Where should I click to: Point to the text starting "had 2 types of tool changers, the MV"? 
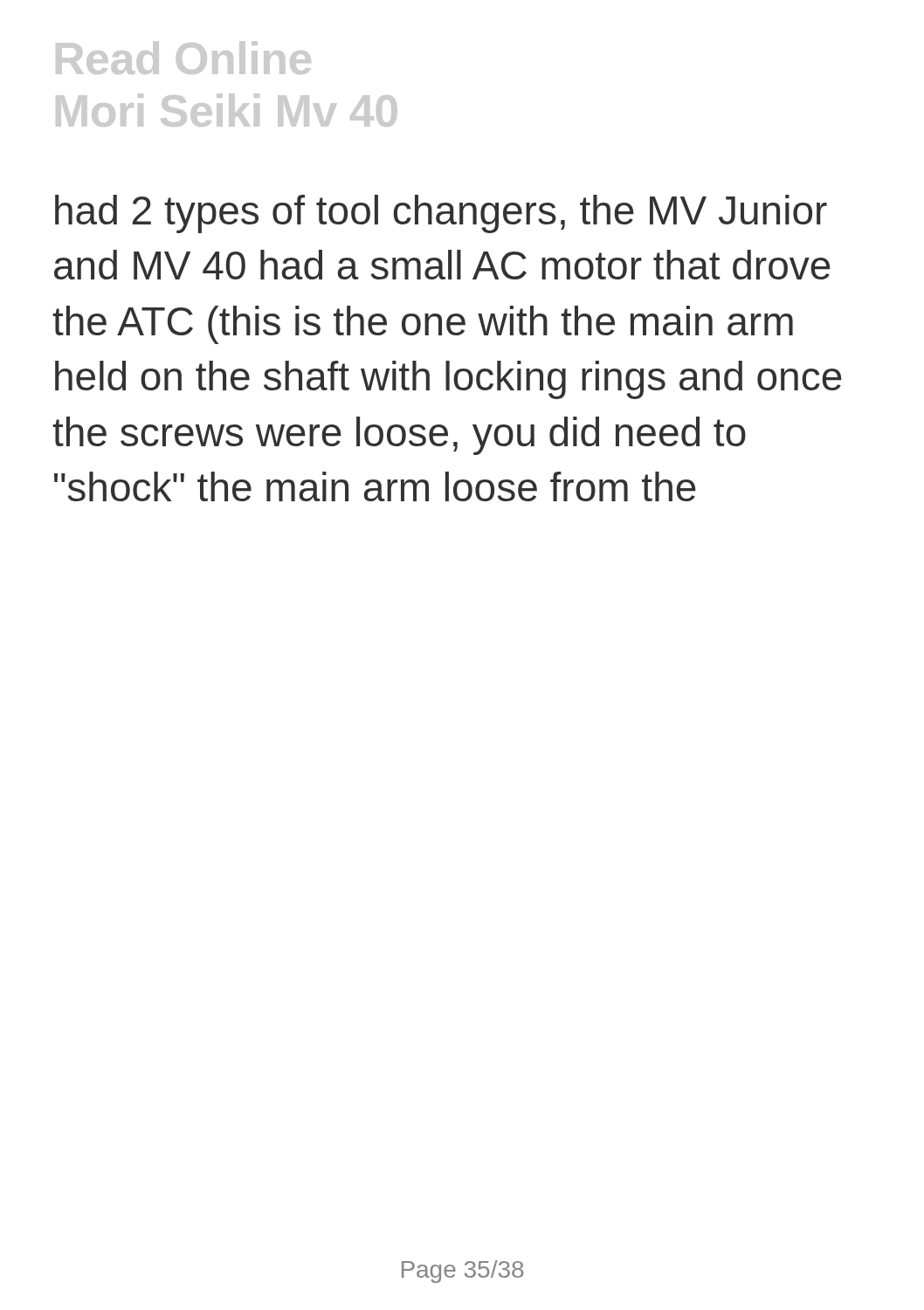448,349
